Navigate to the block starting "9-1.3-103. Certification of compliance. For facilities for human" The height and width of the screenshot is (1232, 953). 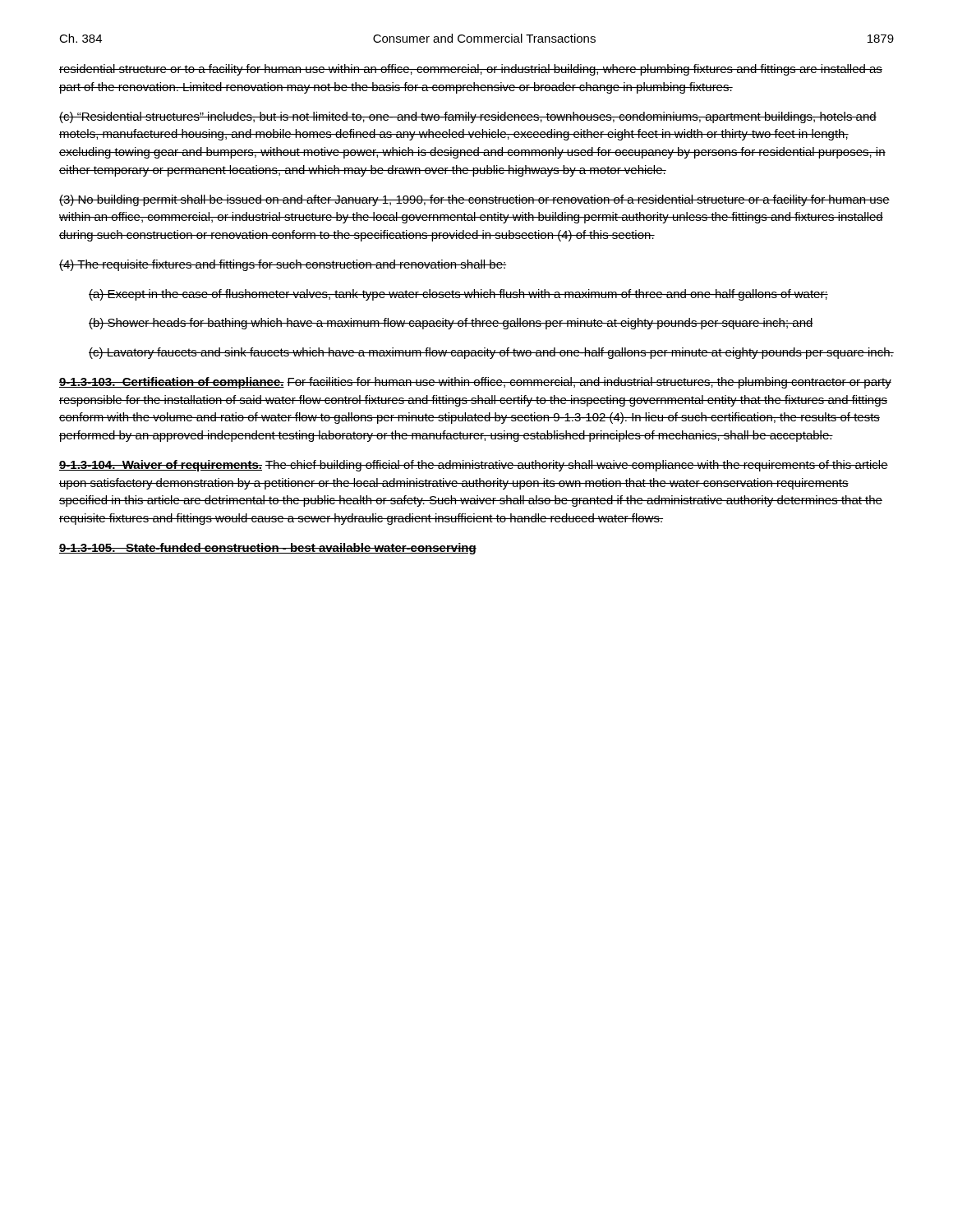475,408
